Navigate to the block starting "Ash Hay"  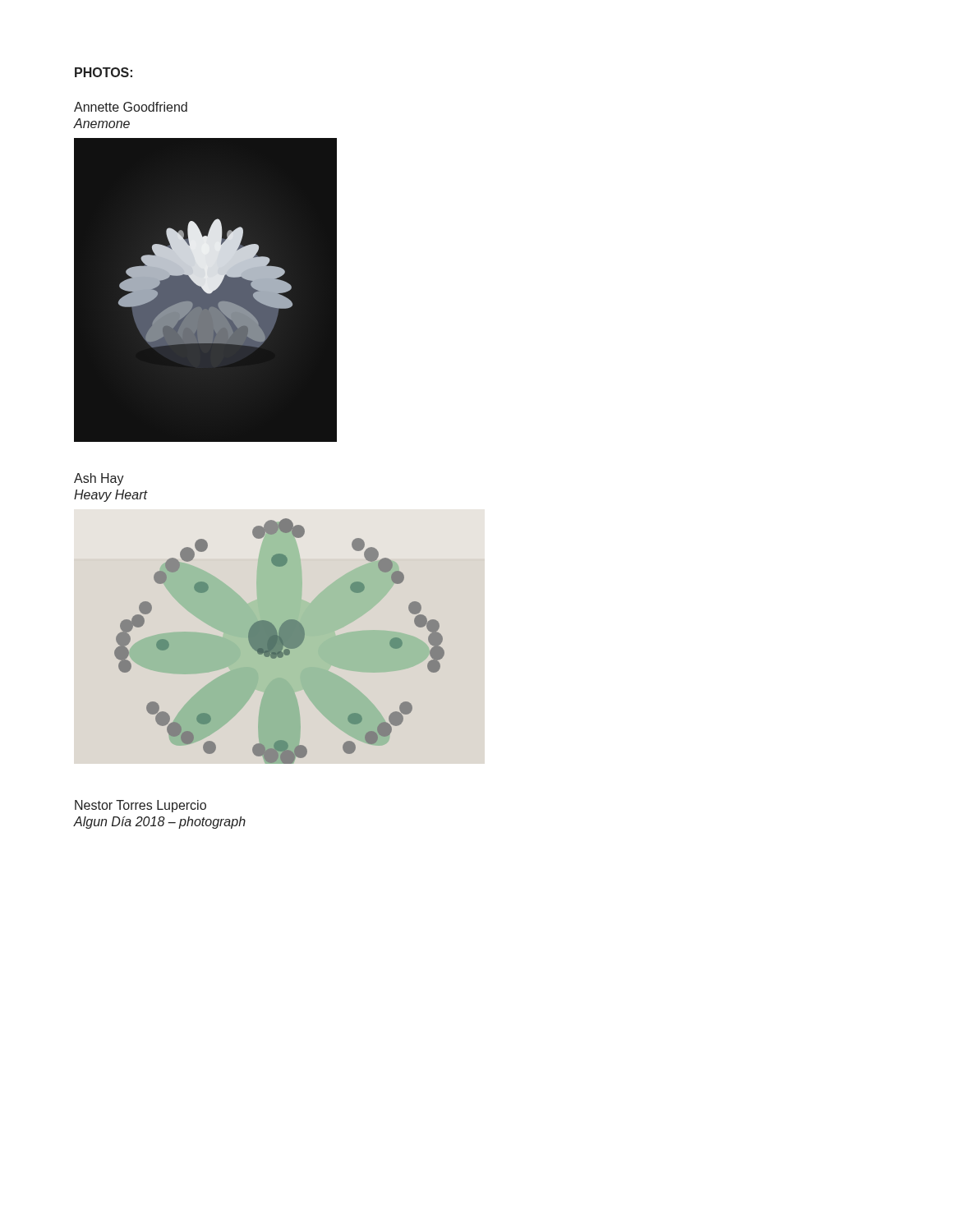click(x=99, y=478)
